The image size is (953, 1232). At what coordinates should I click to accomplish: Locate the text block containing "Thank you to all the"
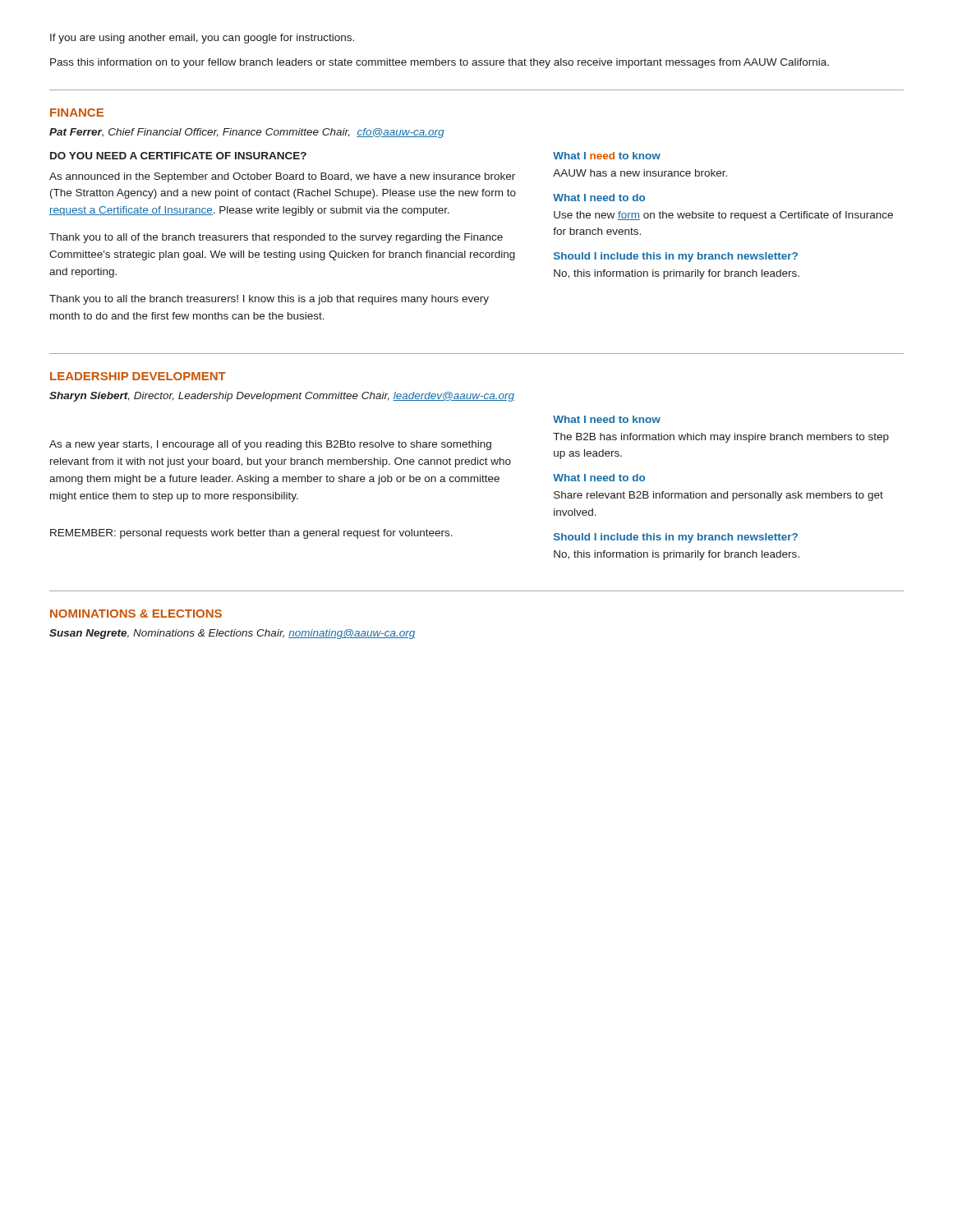point(269,307)
